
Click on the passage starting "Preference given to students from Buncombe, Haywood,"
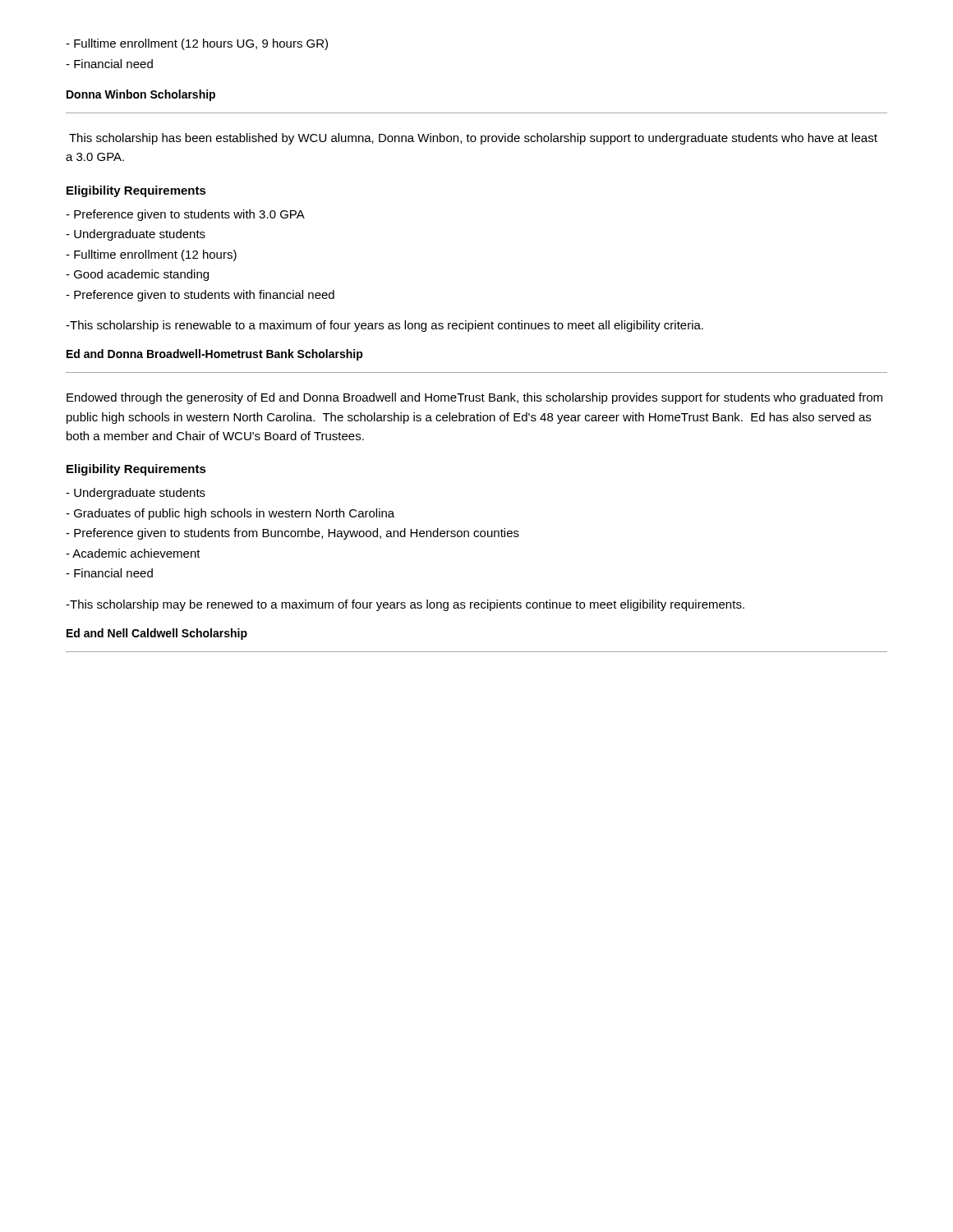[x=292, y=533]
